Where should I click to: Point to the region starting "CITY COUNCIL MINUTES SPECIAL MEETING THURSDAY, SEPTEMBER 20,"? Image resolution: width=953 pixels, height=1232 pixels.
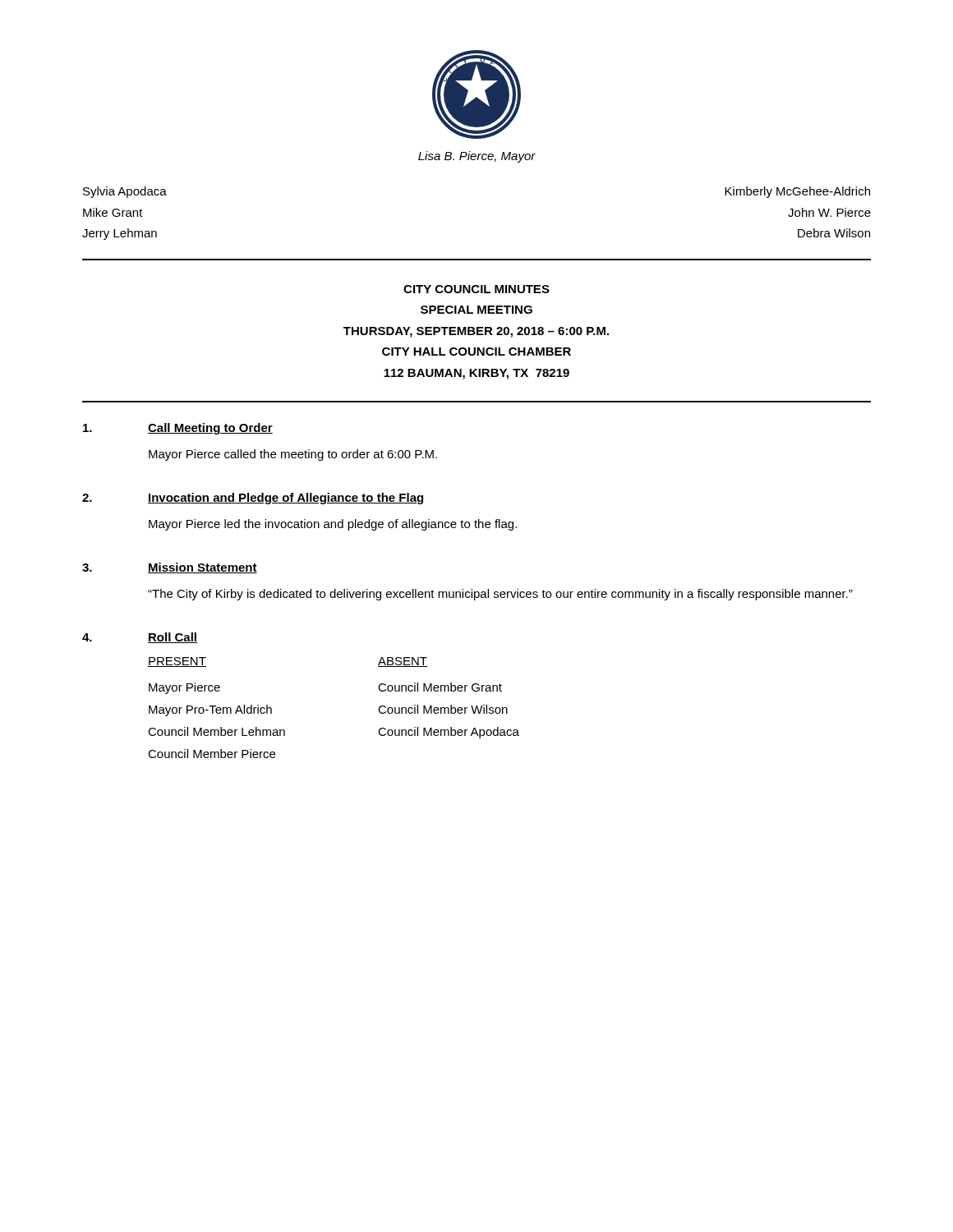[x=476, y=330]
